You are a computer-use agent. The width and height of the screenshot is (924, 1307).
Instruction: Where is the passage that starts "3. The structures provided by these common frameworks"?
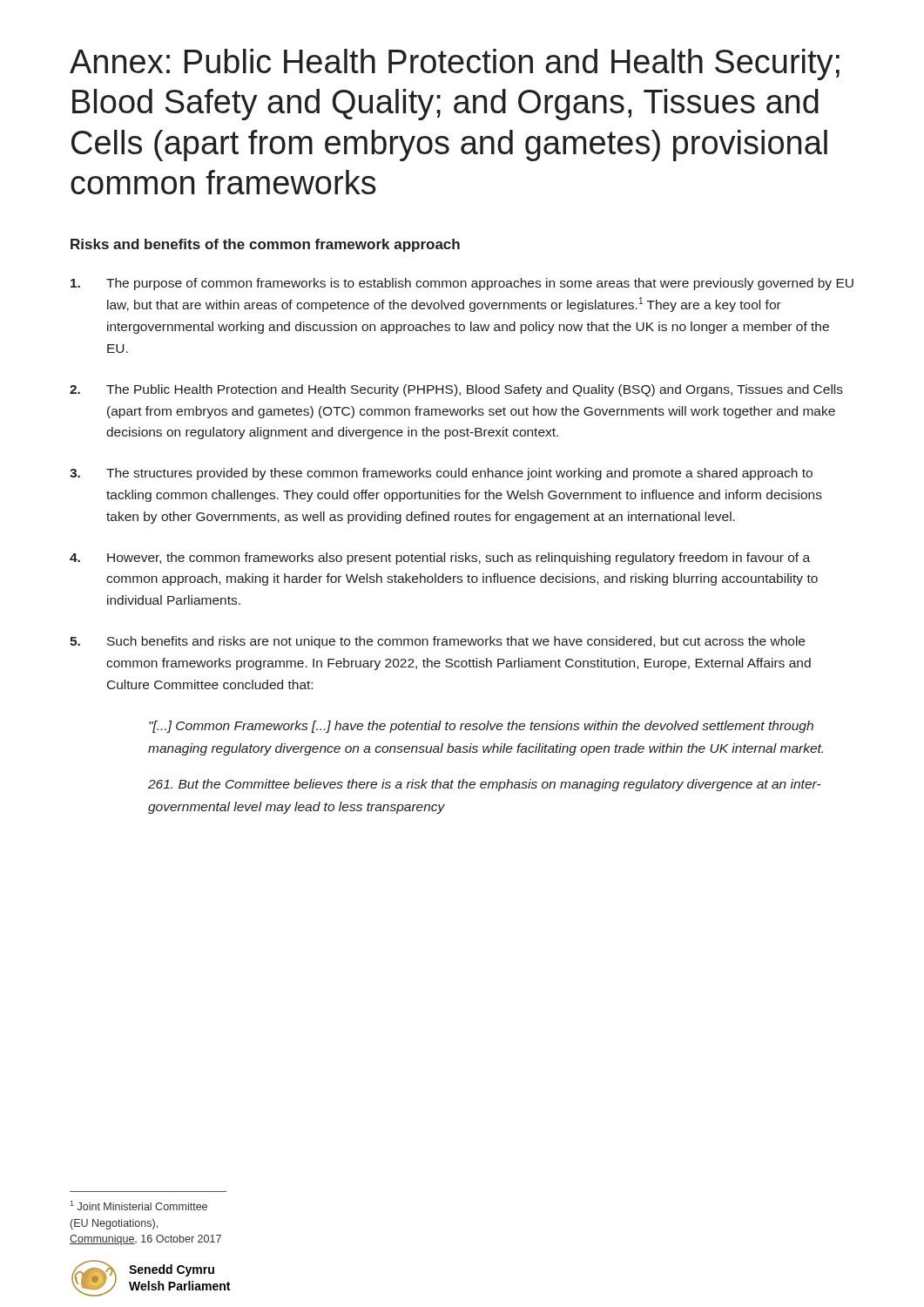tap(462, 495)
